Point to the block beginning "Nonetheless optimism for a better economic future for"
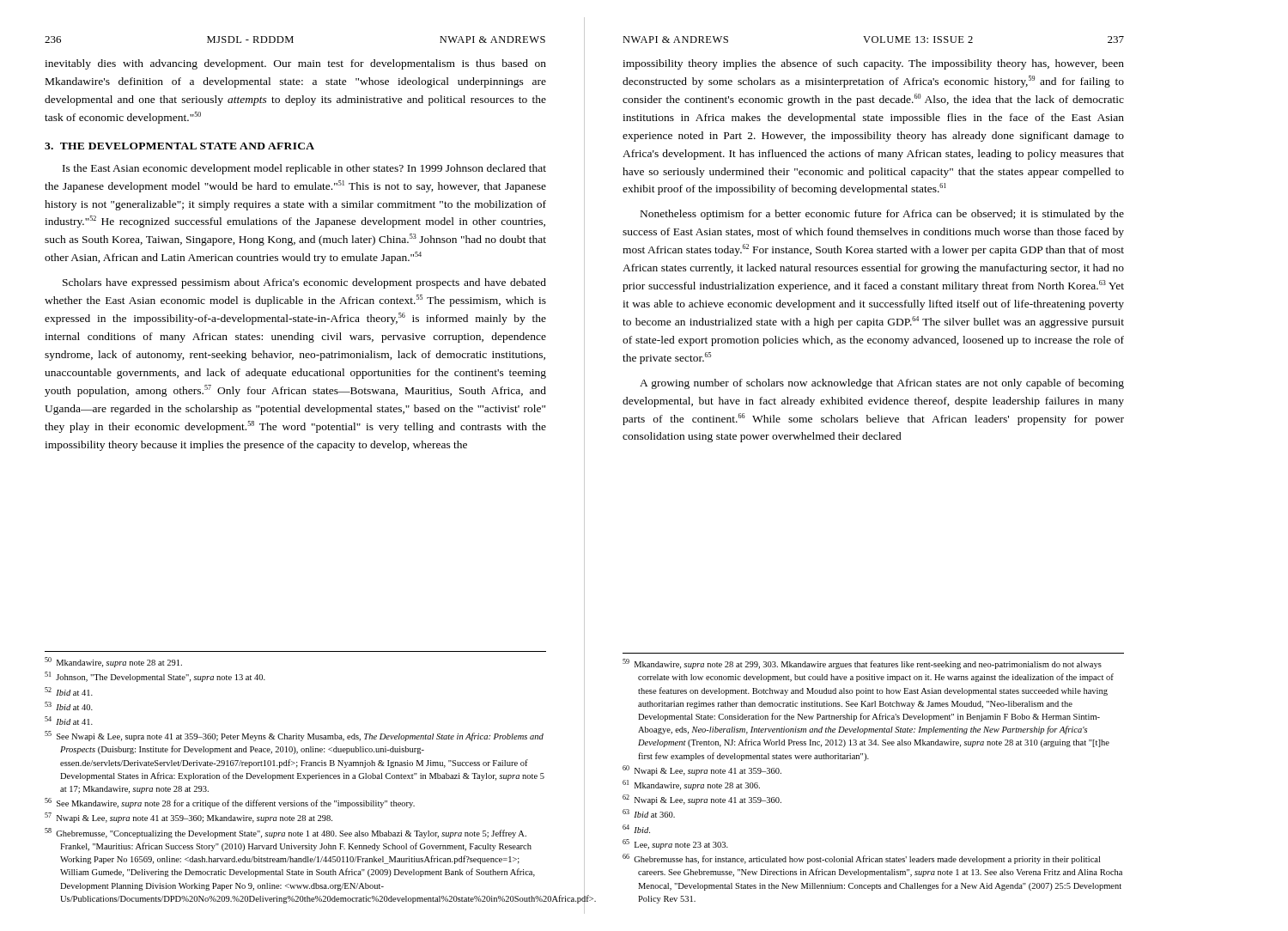The image size is (1288, 931). [x=873, y=286]
